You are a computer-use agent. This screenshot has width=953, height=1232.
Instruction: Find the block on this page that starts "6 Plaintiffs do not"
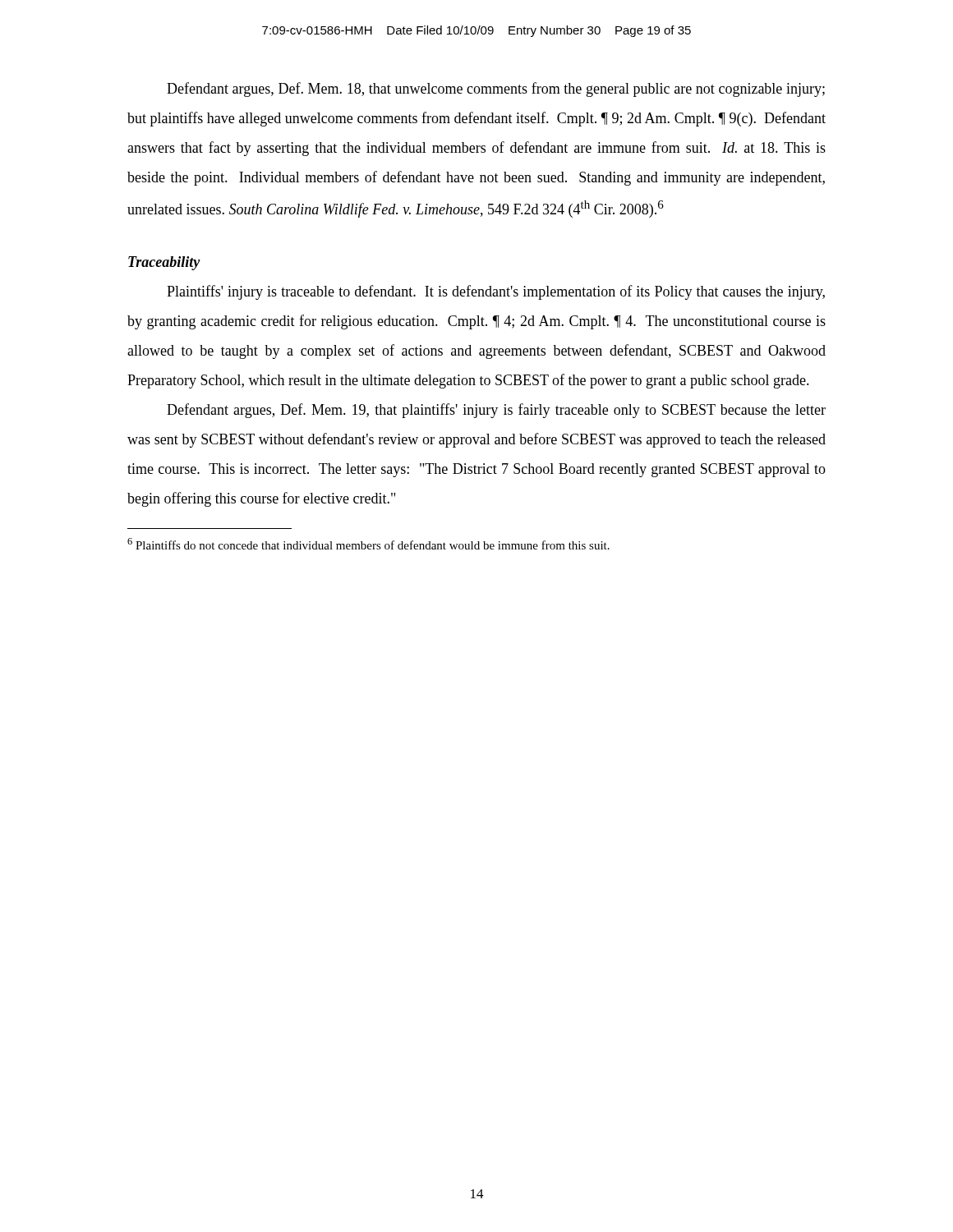(369, 544)
